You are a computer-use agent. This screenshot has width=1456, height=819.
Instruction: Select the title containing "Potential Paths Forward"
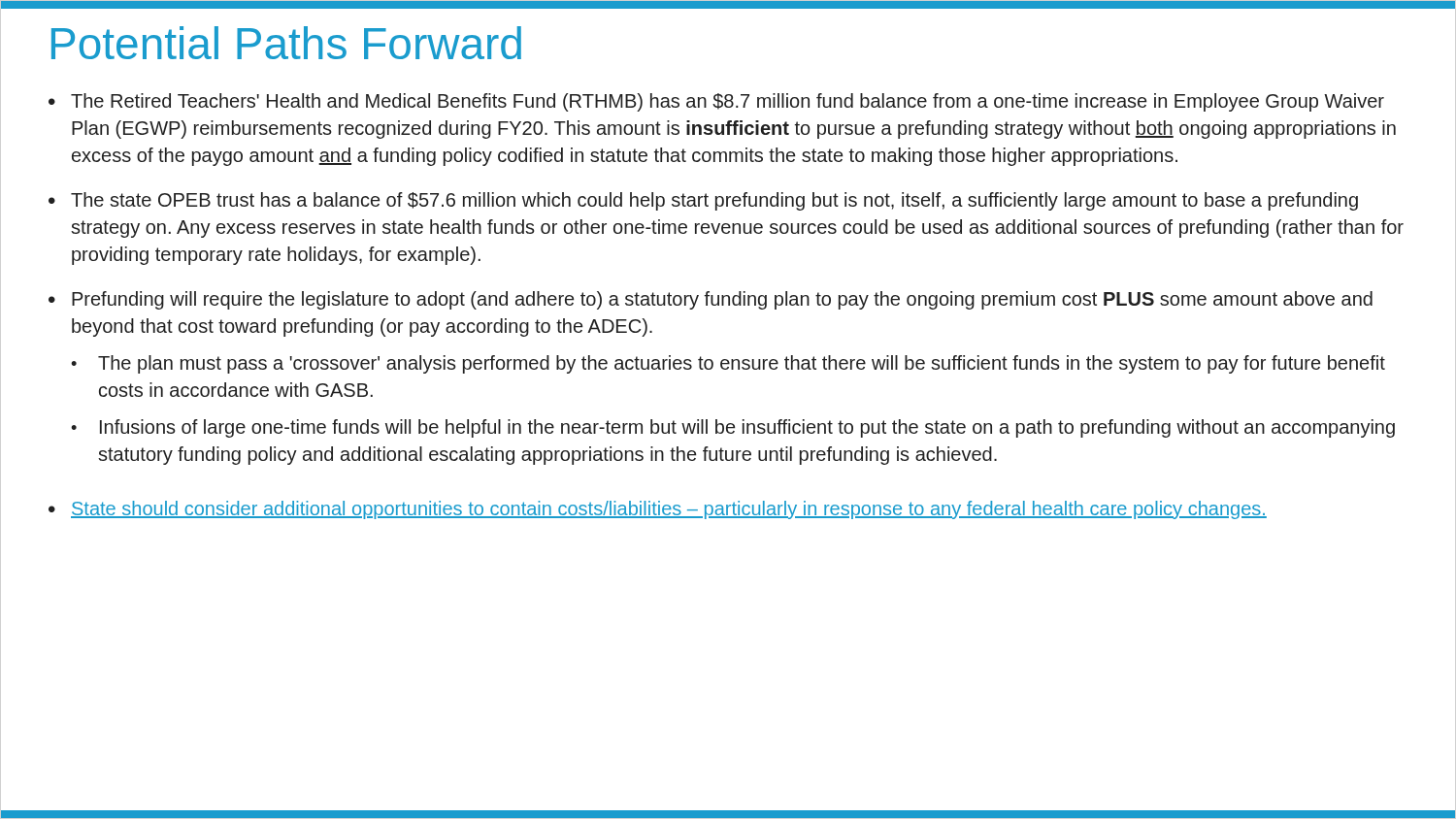(x=286, y=44)
